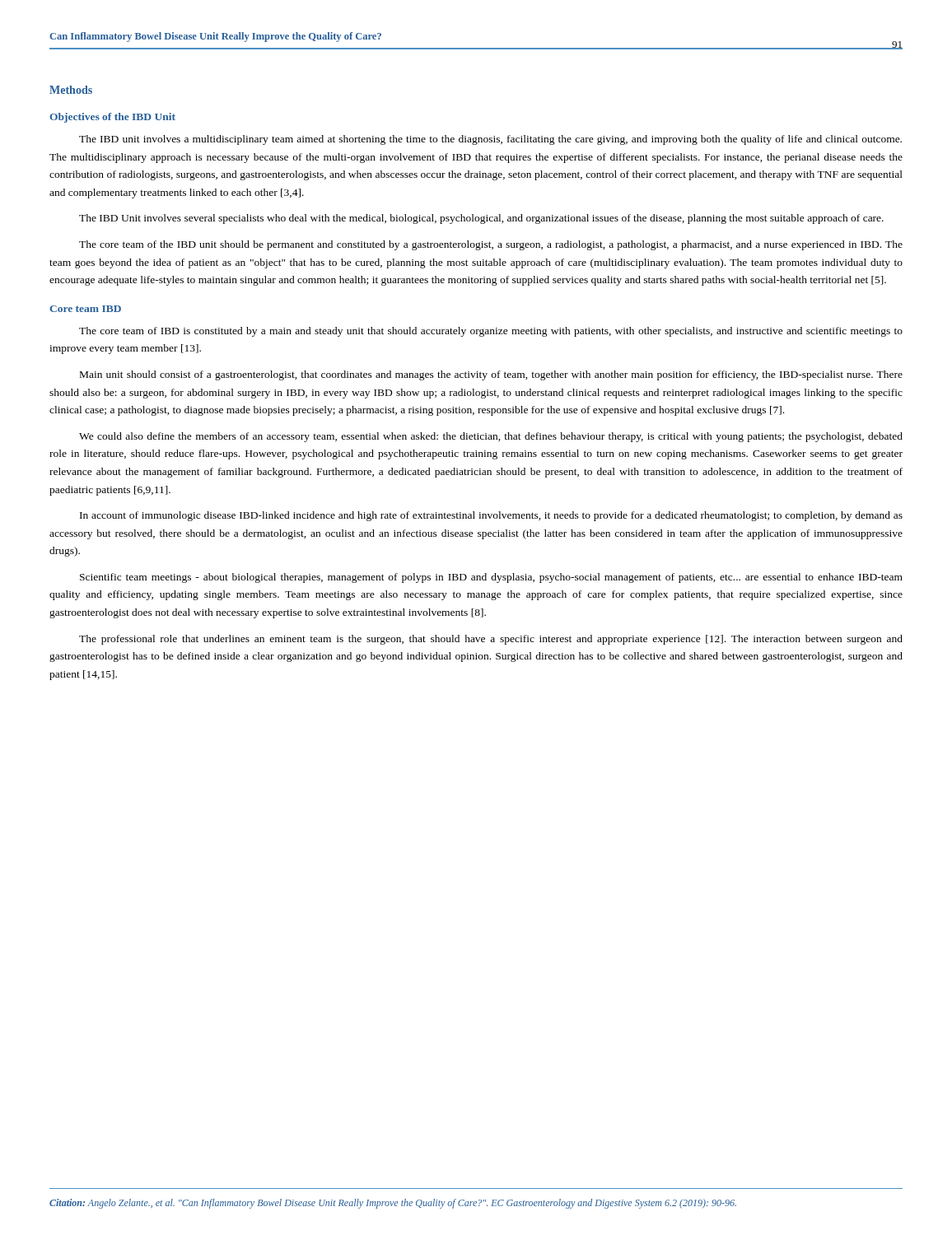Click the passage that begins "The IBD Unit involves several specialists who"
Viewport: 952px width, 1235px height.
pyautogui.click(x=482, y=218)
